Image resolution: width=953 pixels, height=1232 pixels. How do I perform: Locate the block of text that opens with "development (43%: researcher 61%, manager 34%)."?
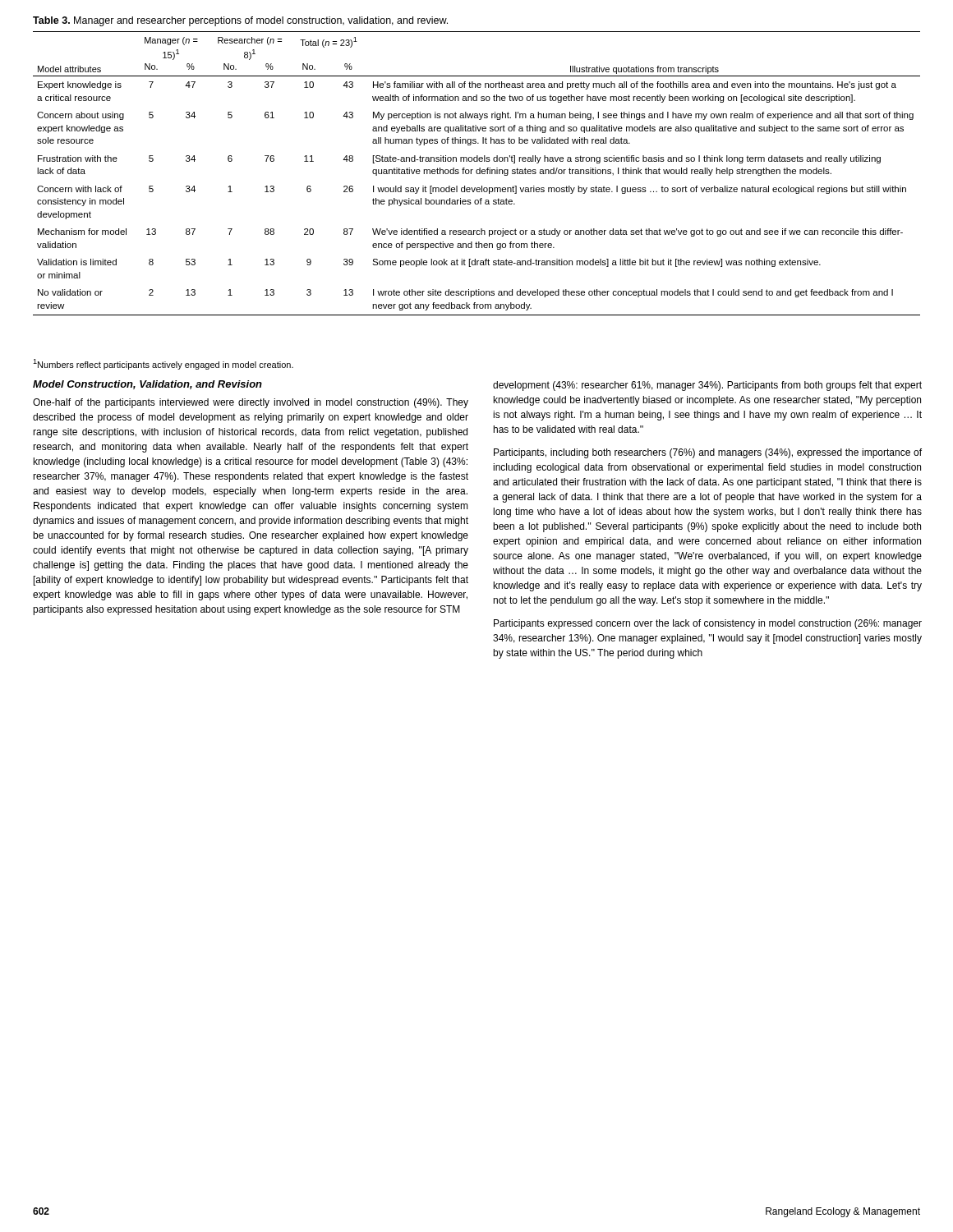point(707,407)
